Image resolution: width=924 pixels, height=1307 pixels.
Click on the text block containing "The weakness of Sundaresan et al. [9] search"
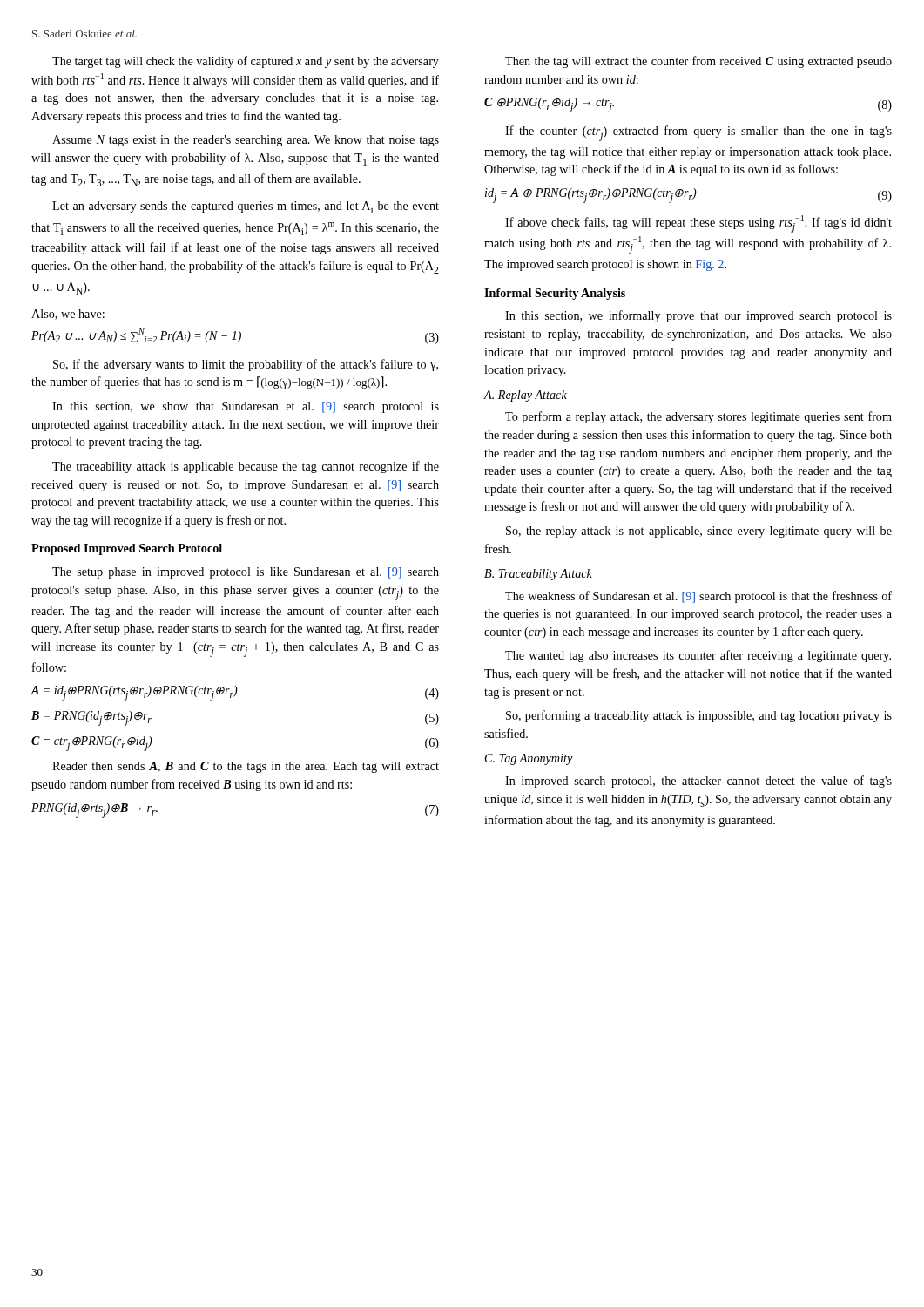click(x=688, y=614)
